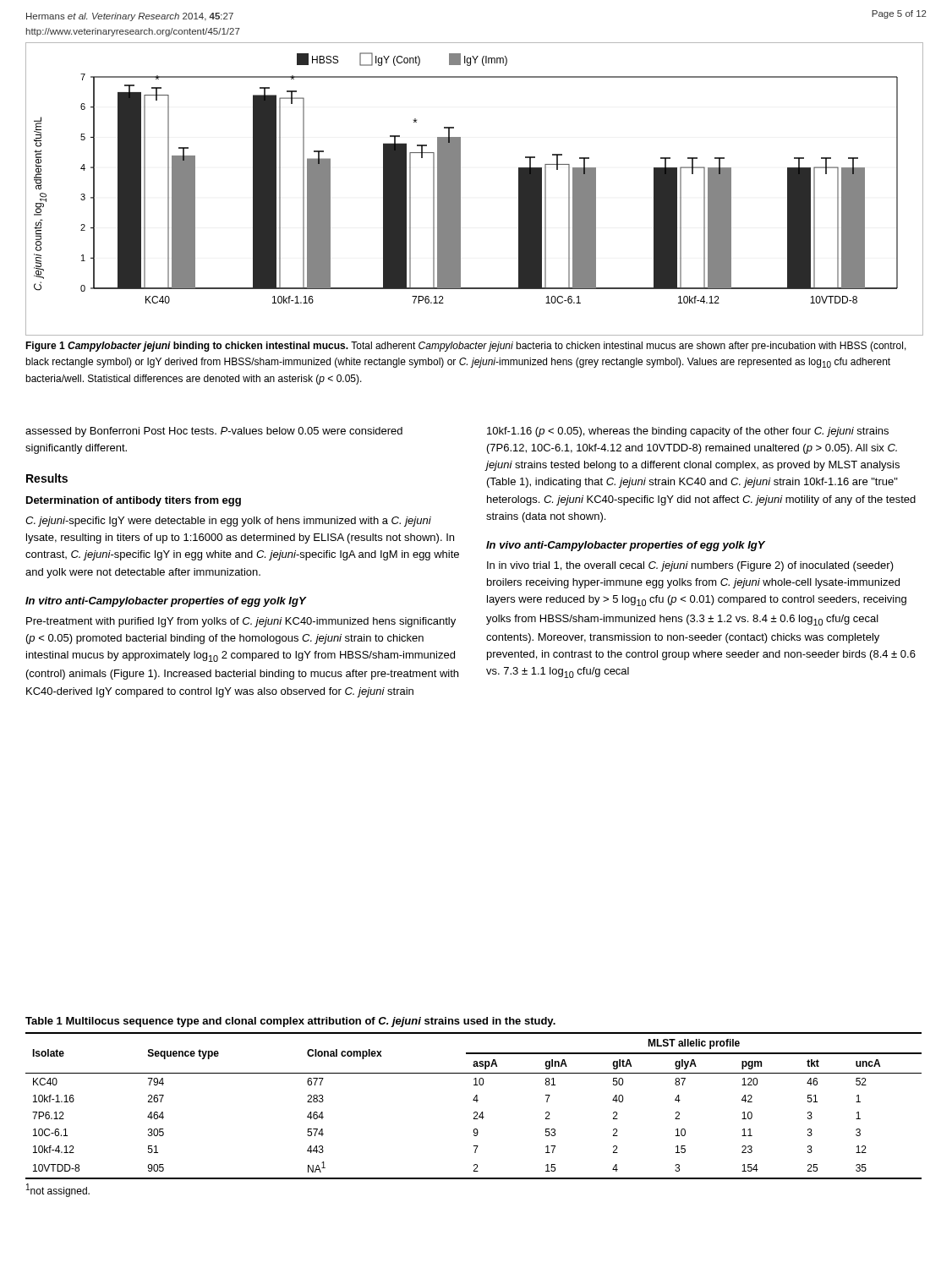Click the passage that begins "In in vivo trial 1,"
Screen dimensions: 1268x952
[x=701, y=619]
